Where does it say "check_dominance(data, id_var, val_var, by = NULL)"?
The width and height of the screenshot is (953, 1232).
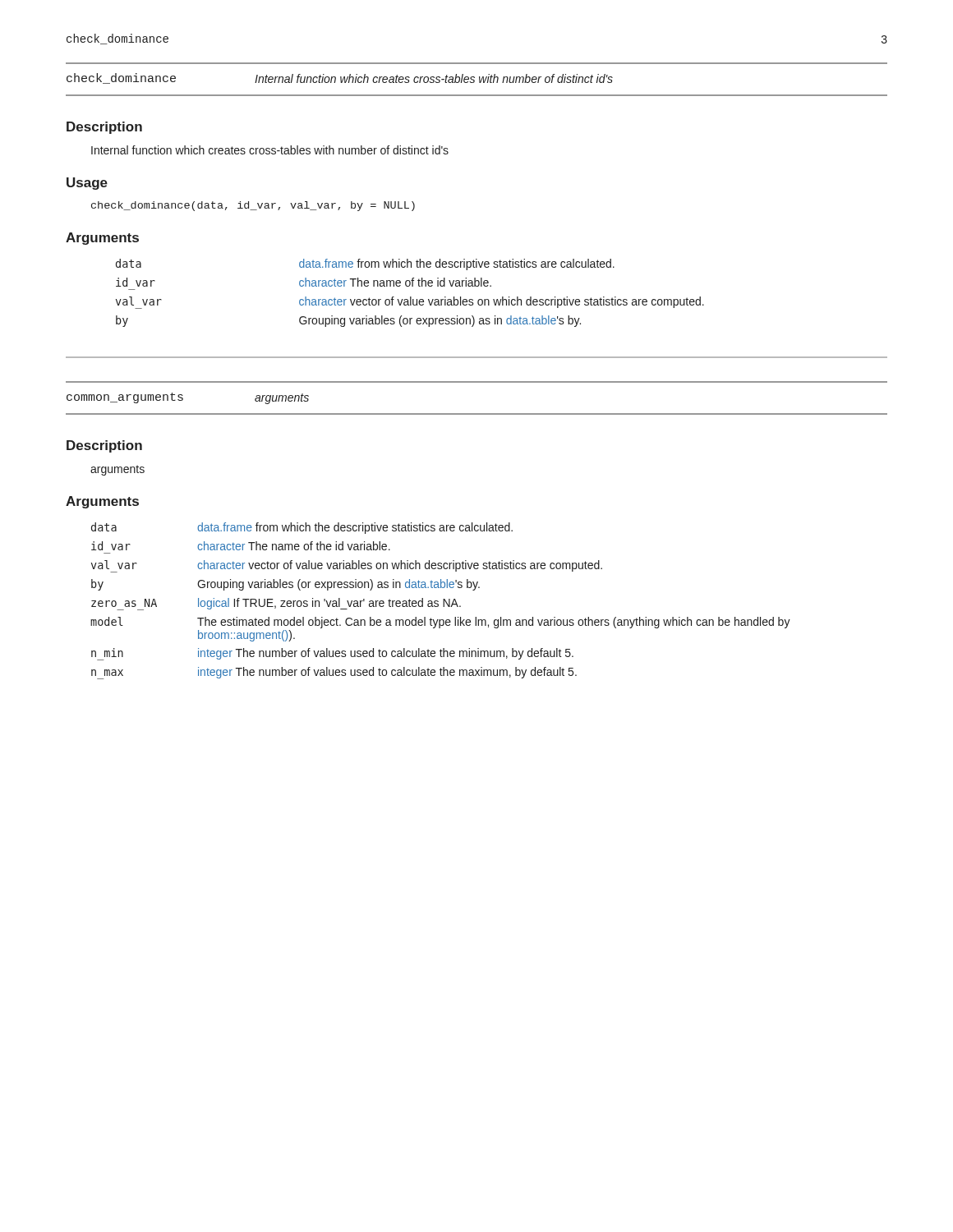click(x=253, y=206)
